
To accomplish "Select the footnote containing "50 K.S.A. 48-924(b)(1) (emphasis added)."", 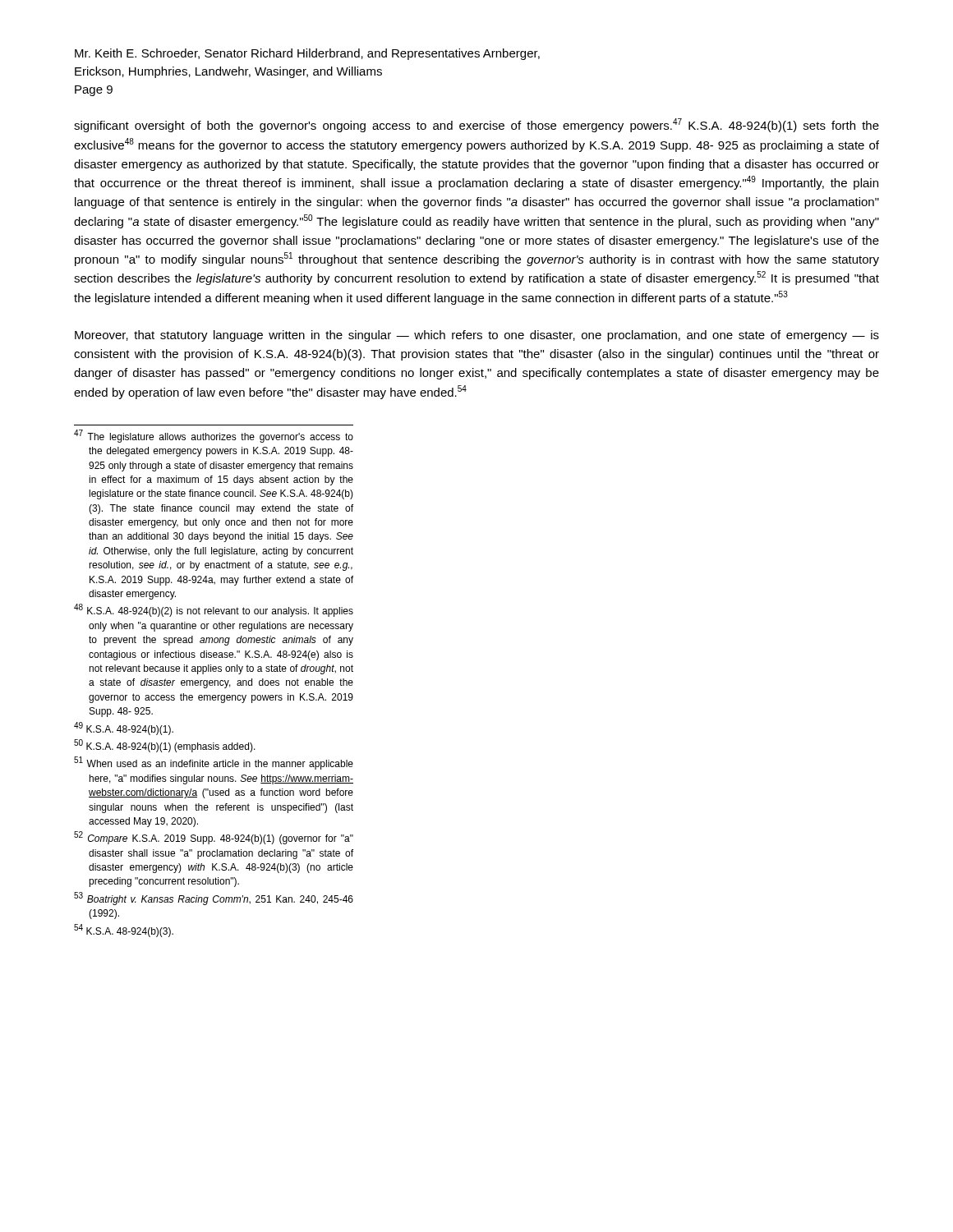I will tap(165, 746).
